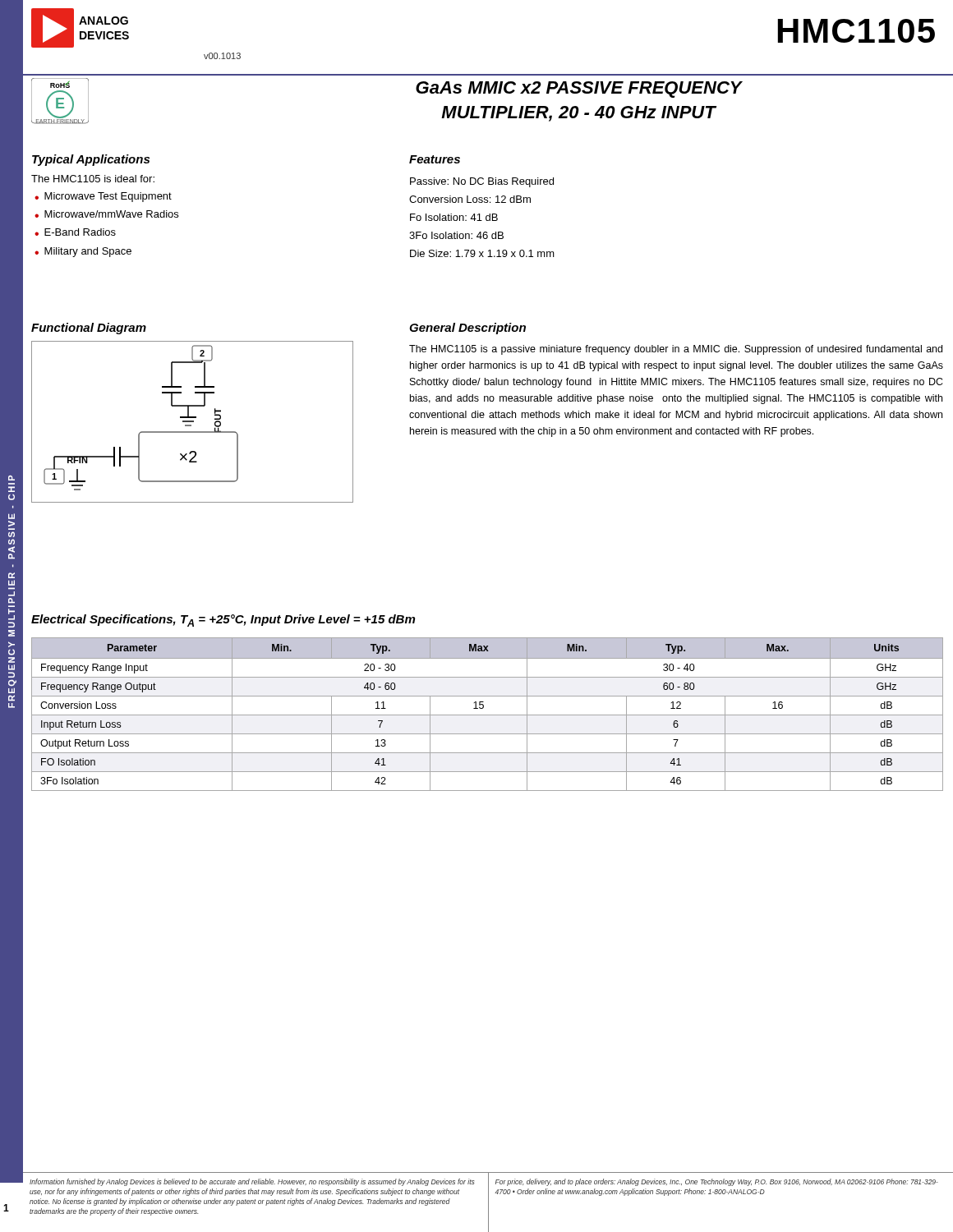Select the section header that reads "Functional Diagram"

coord(89,327)
